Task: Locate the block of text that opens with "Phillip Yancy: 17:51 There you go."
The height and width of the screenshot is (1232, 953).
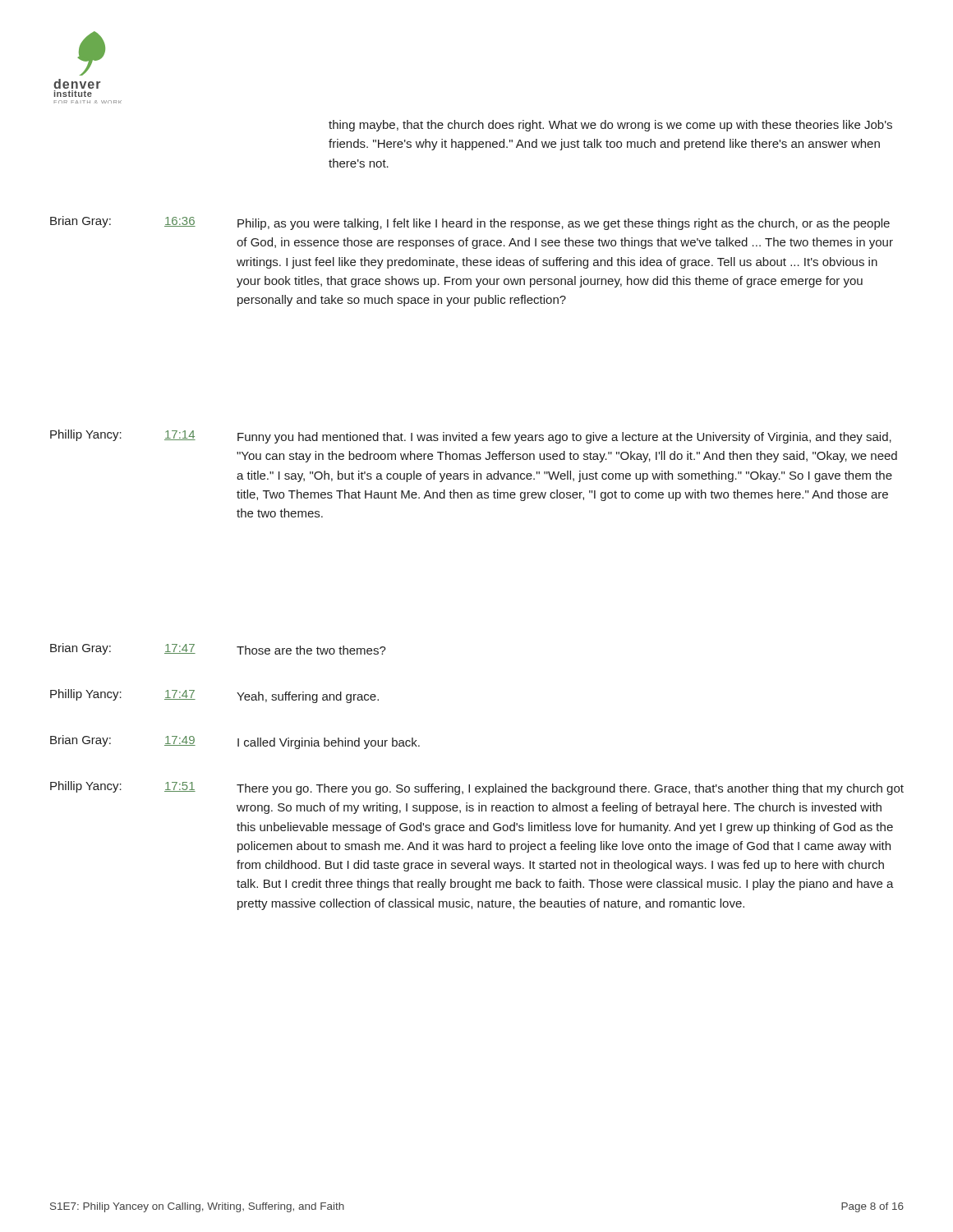Action: 476,845
